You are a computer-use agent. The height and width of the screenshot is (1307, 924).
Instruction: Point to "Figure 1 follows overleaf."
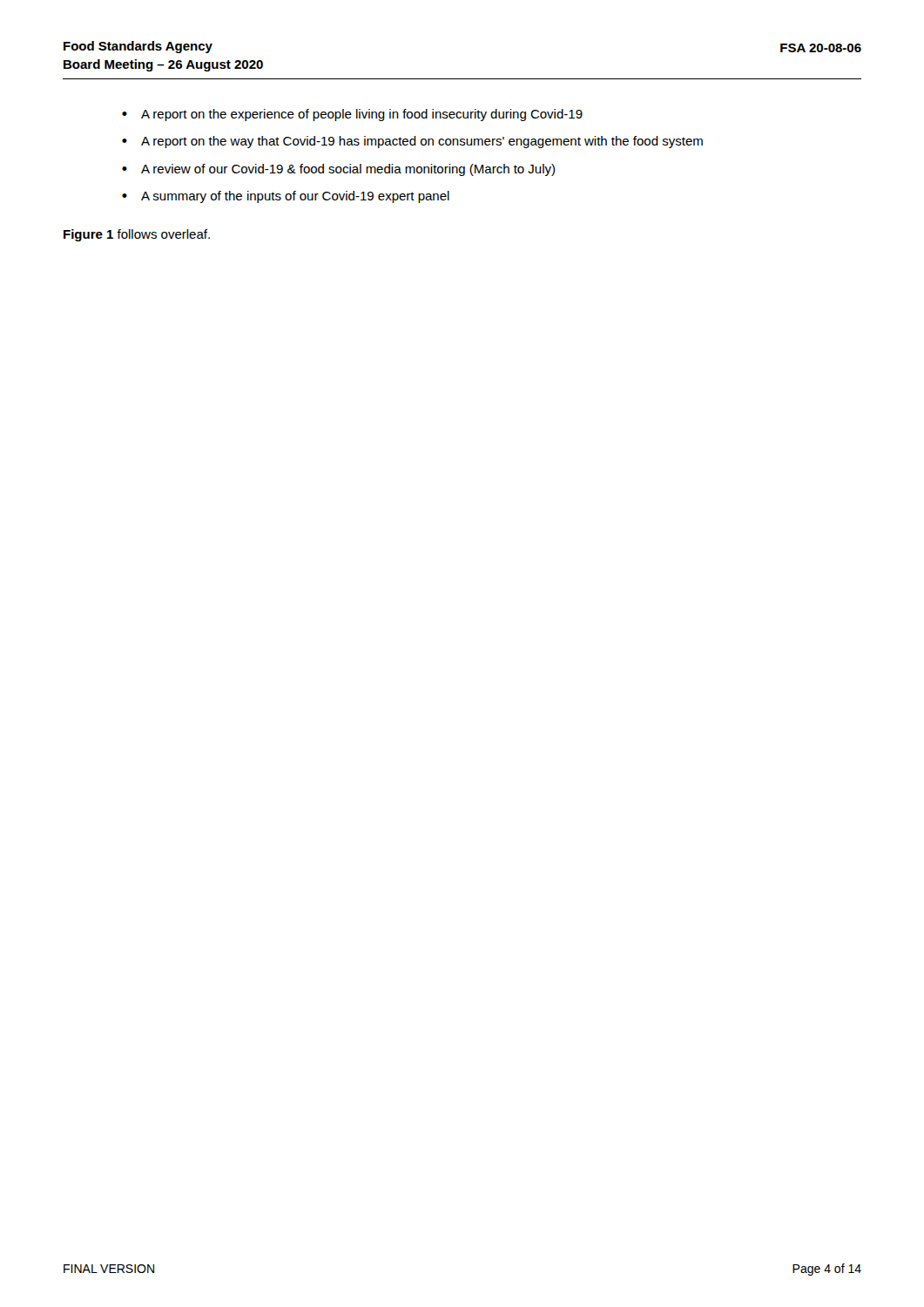137,234
